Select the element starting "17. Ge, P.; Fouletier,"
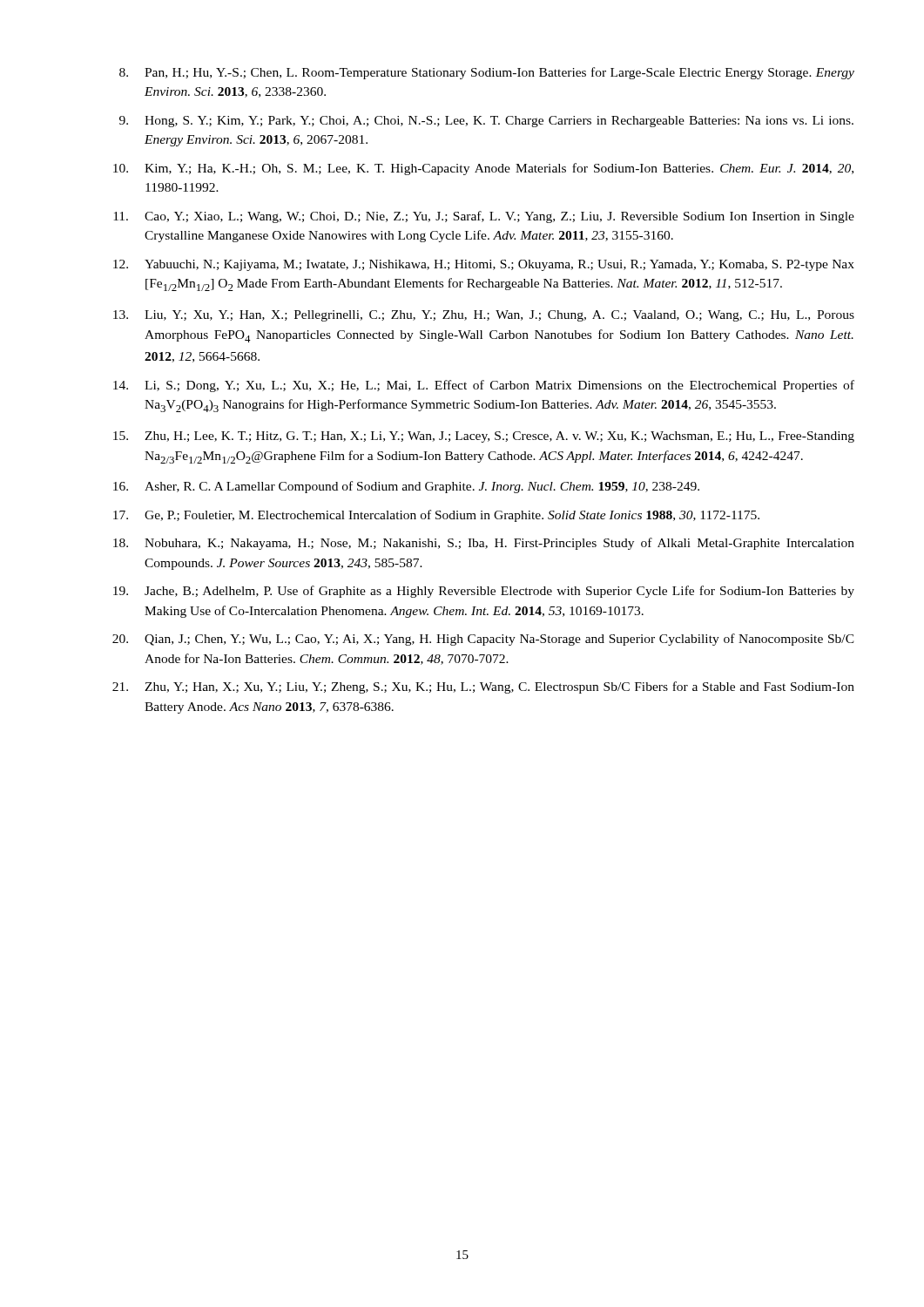This screenshot has height=1307, width=924. (471, 515)
